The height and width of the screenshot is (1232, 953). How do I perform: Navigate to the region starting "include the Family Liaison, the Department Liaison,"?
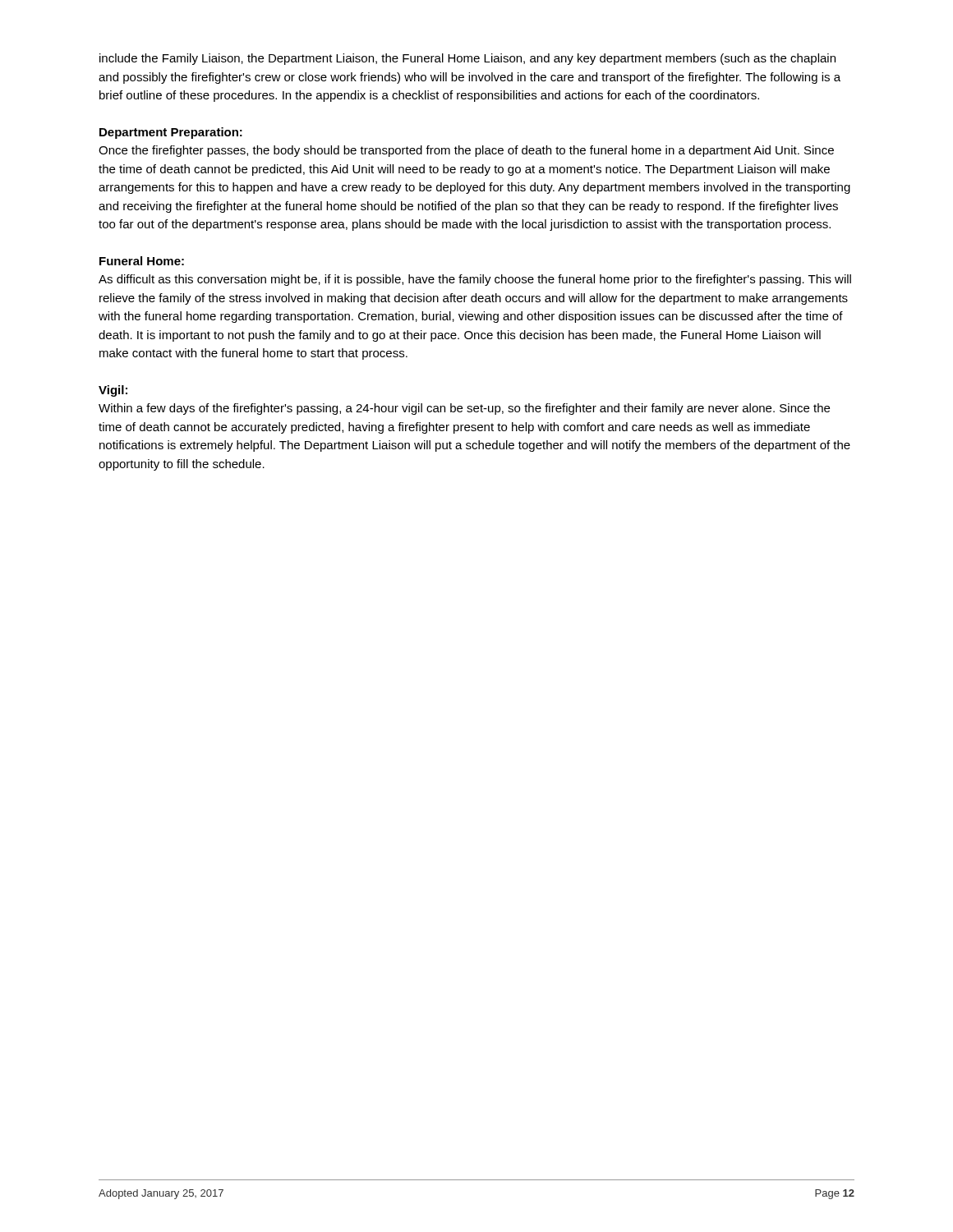click(x=469, y=76)
